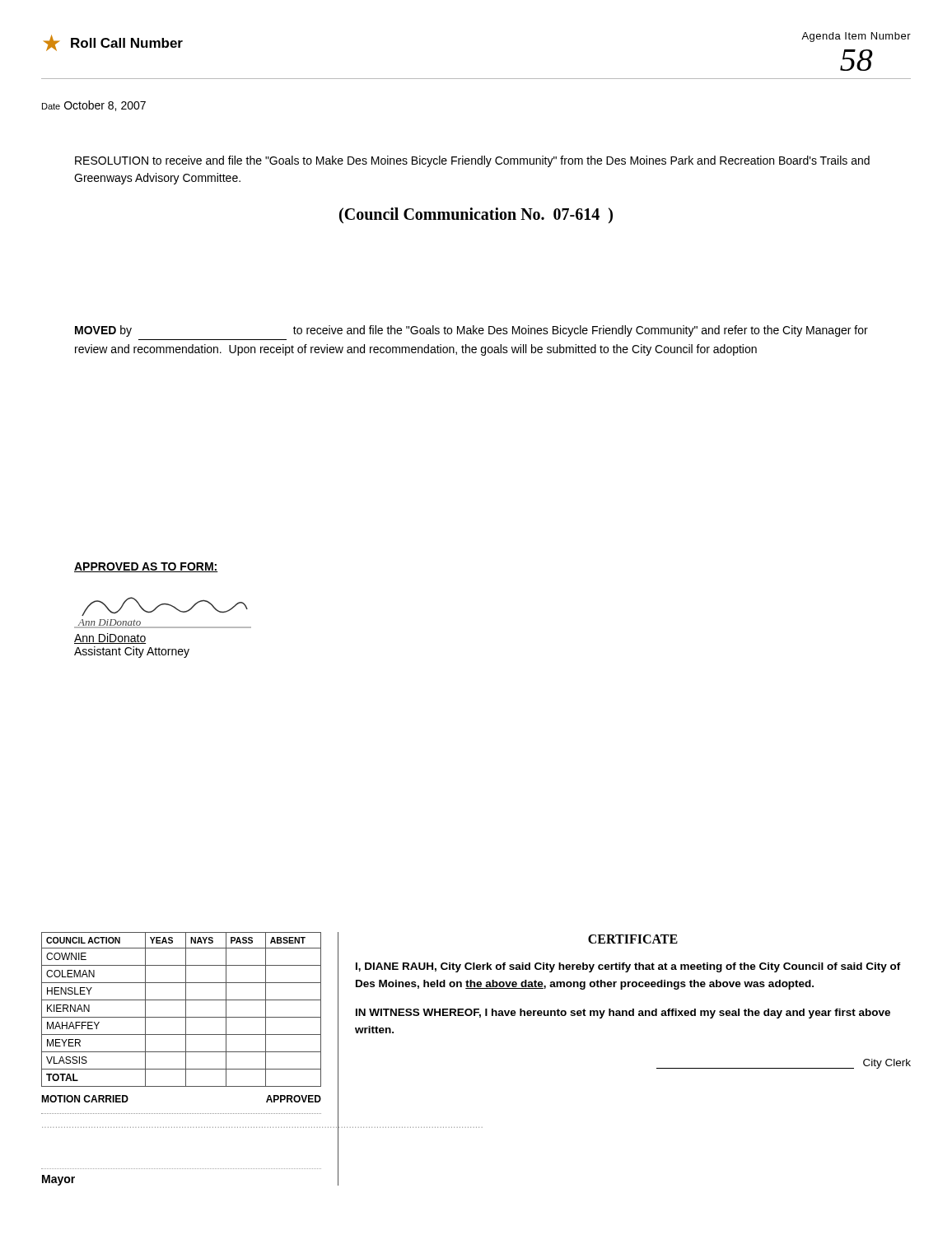Select a table
Image resolution: width=952 pixels, height=1235 pixels.
point(181,1009)
